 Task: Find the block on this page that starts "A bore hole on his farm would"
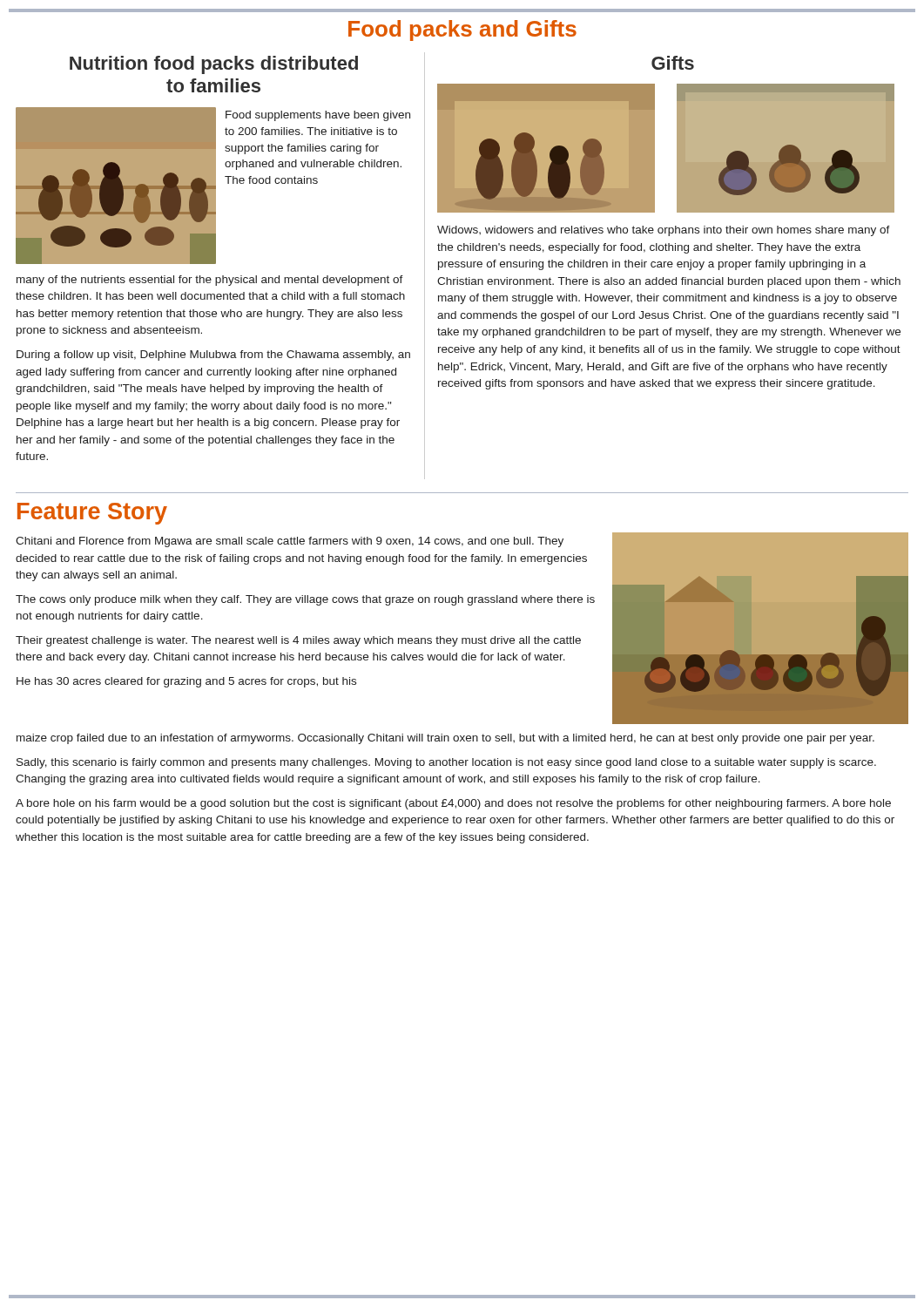click(462, 820)
